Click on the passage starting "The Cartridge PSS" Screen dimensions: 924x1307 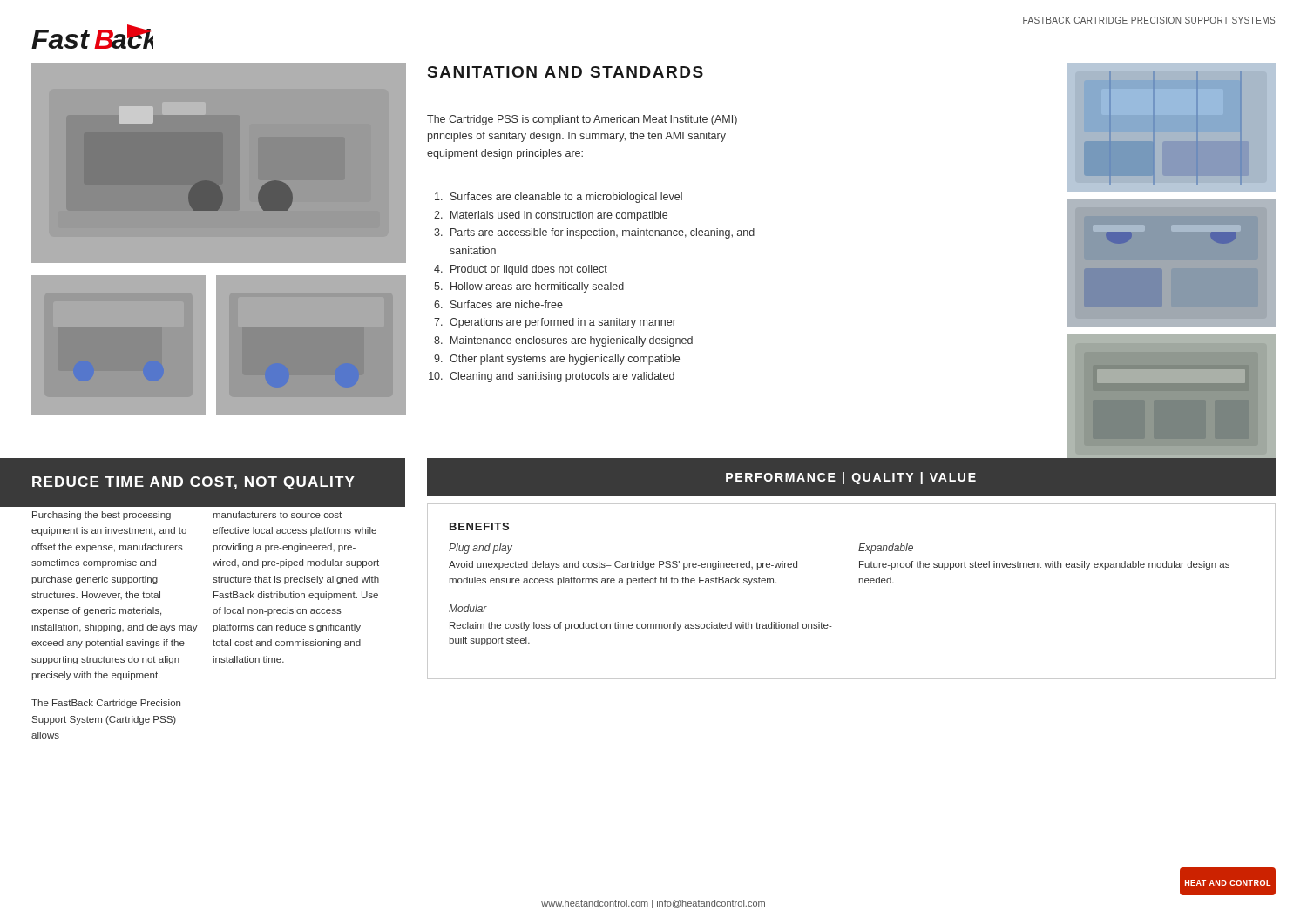pos(584,137)
